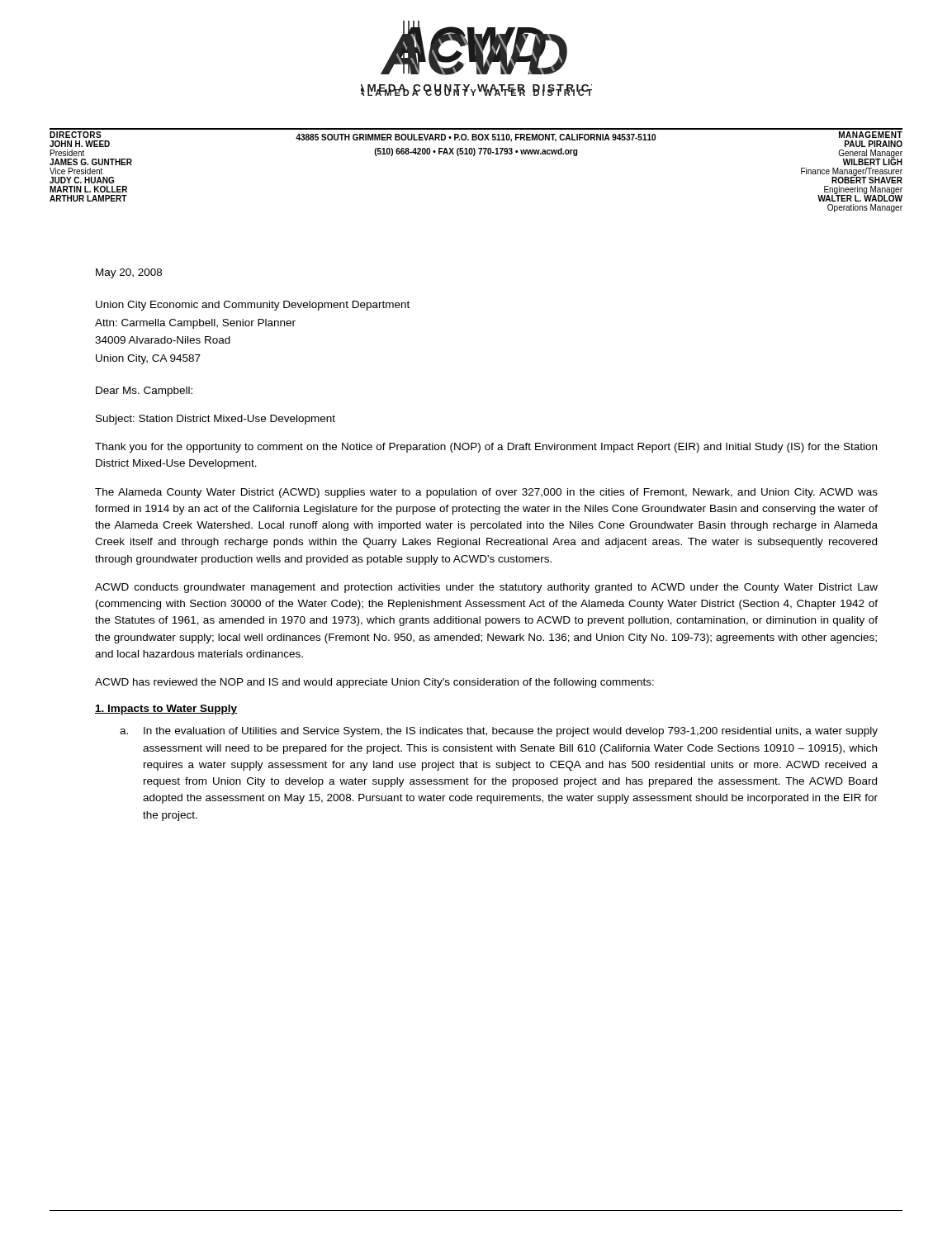Select the text block containing "The Alameda County Water"

pyautogui.click(x=486, y=526)
